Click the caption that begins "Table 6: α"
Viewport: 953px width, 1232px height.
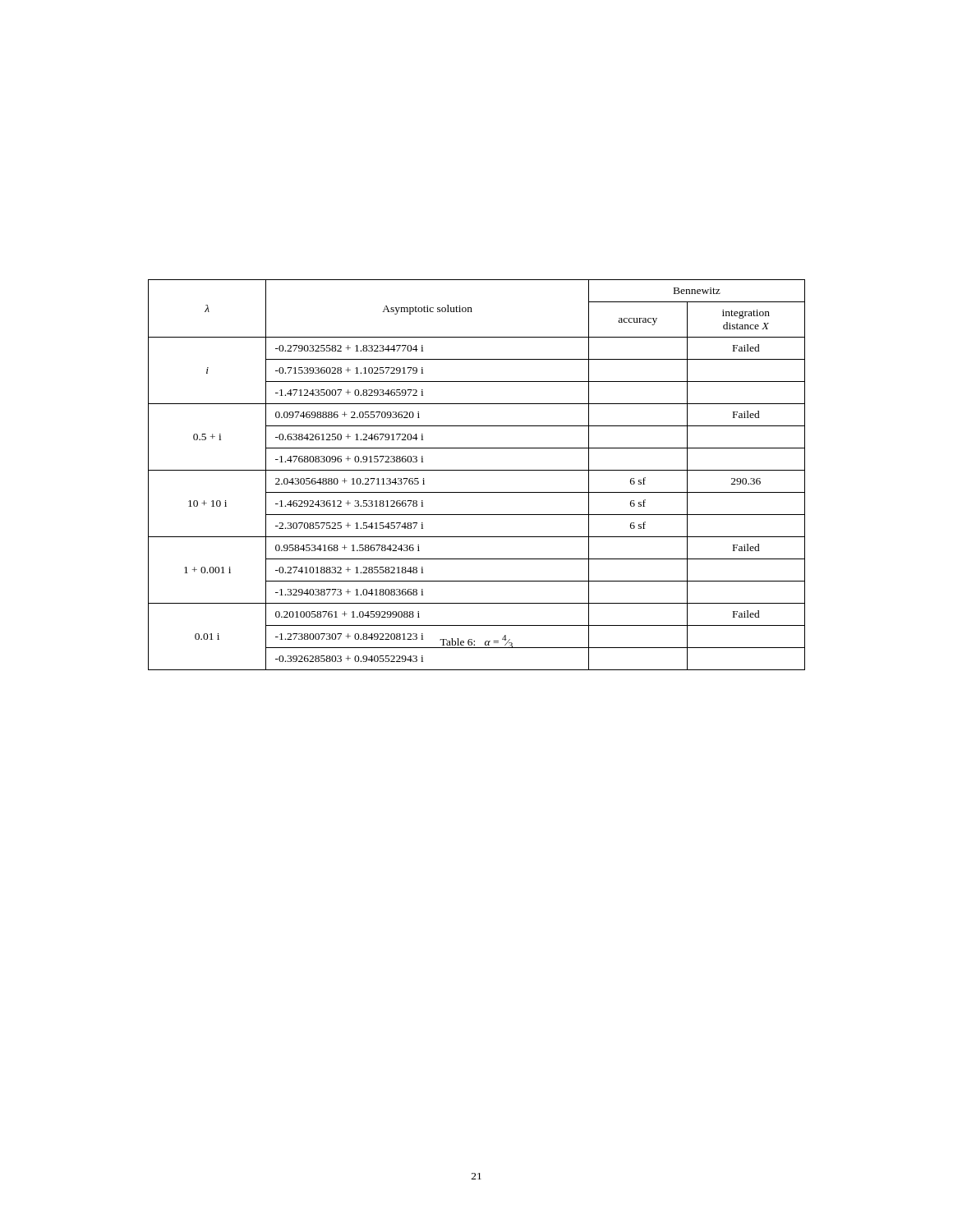476,641
